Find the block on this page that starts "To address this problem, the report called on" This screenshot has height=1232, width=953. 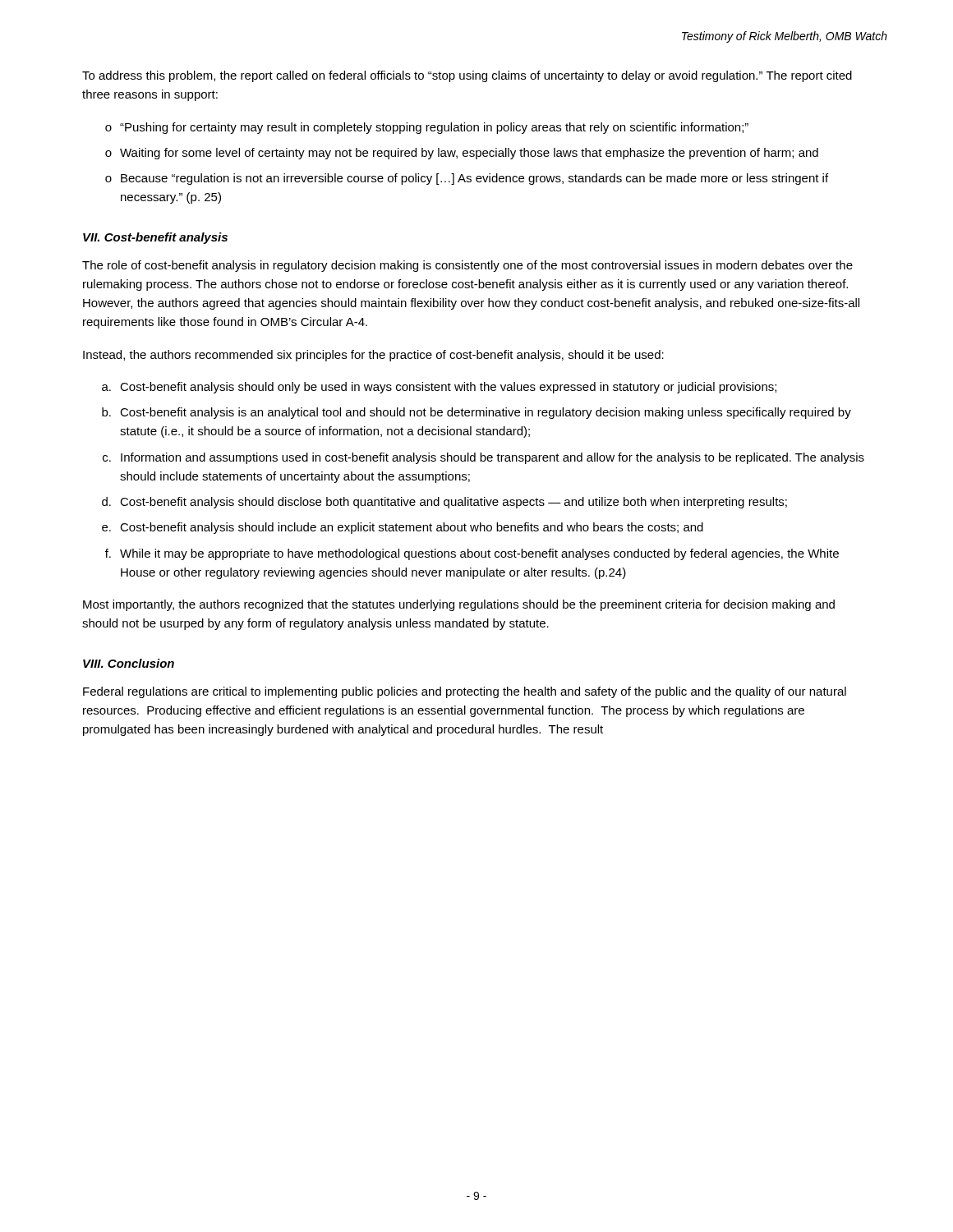[x=467, y=85]
